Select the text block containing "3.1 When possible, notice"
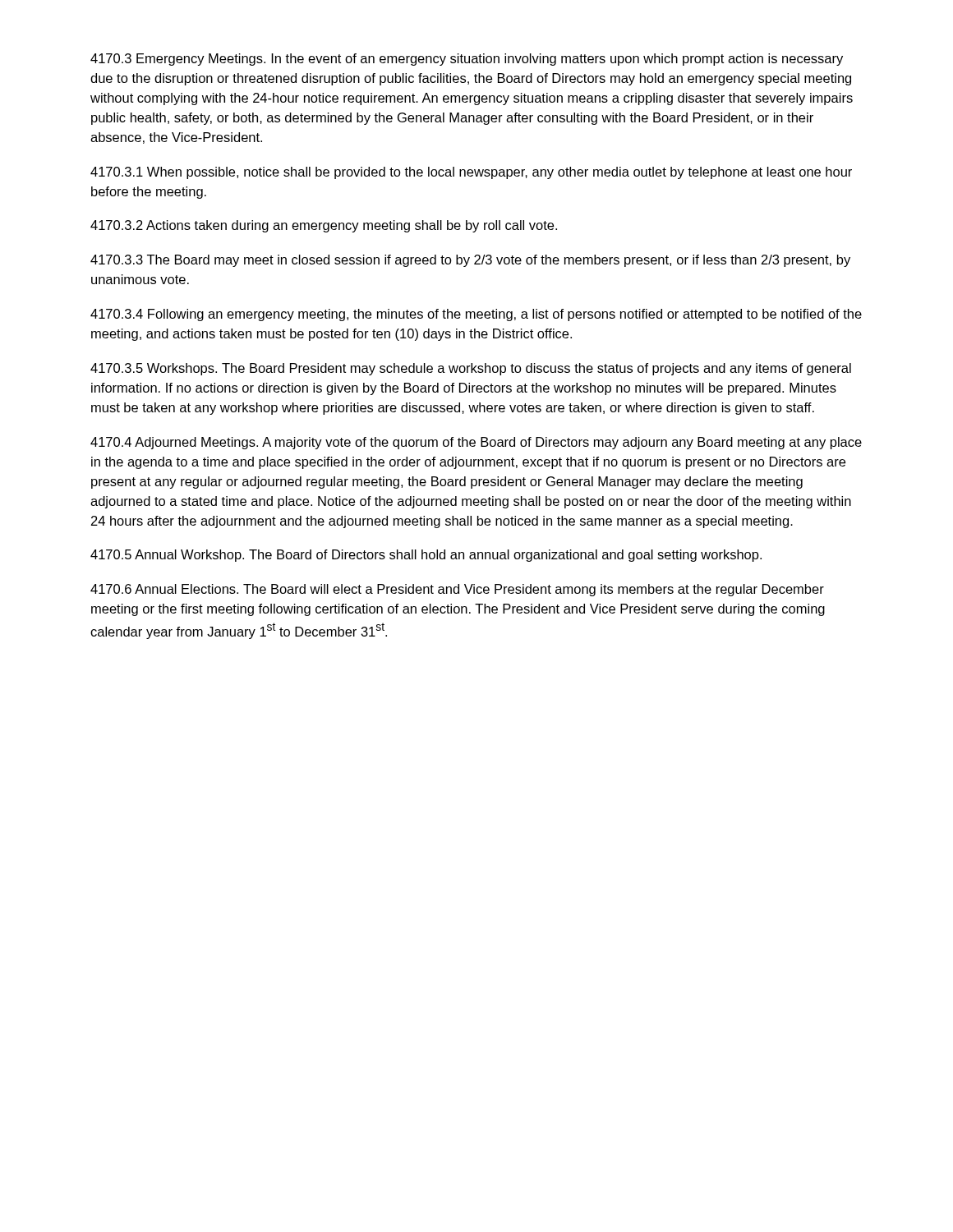Screen dimensions: 1232x953 tap(471, 181)
